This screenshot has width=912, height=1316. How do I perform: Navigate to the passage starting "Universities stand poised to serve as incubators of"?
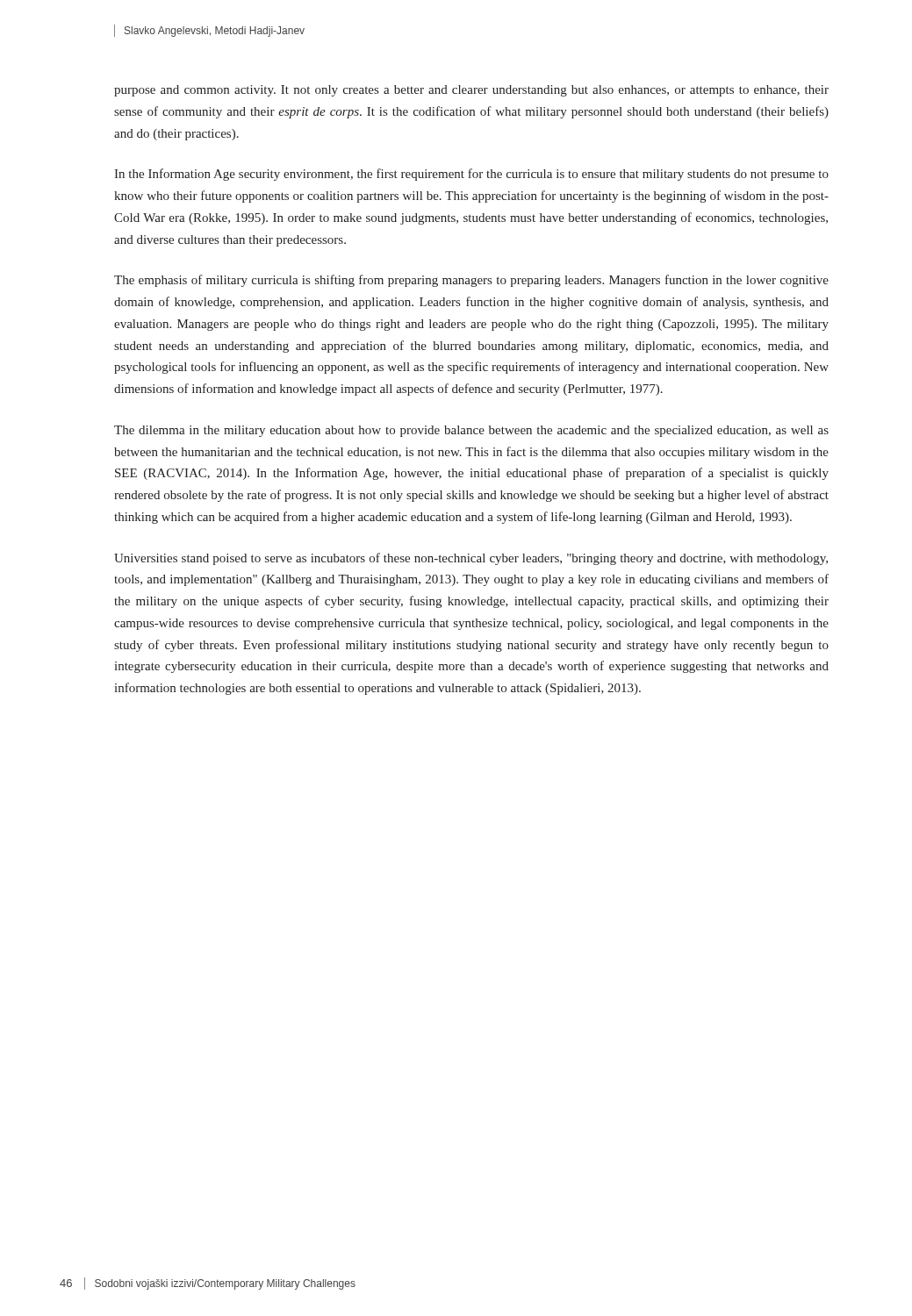tap(471, 623)
